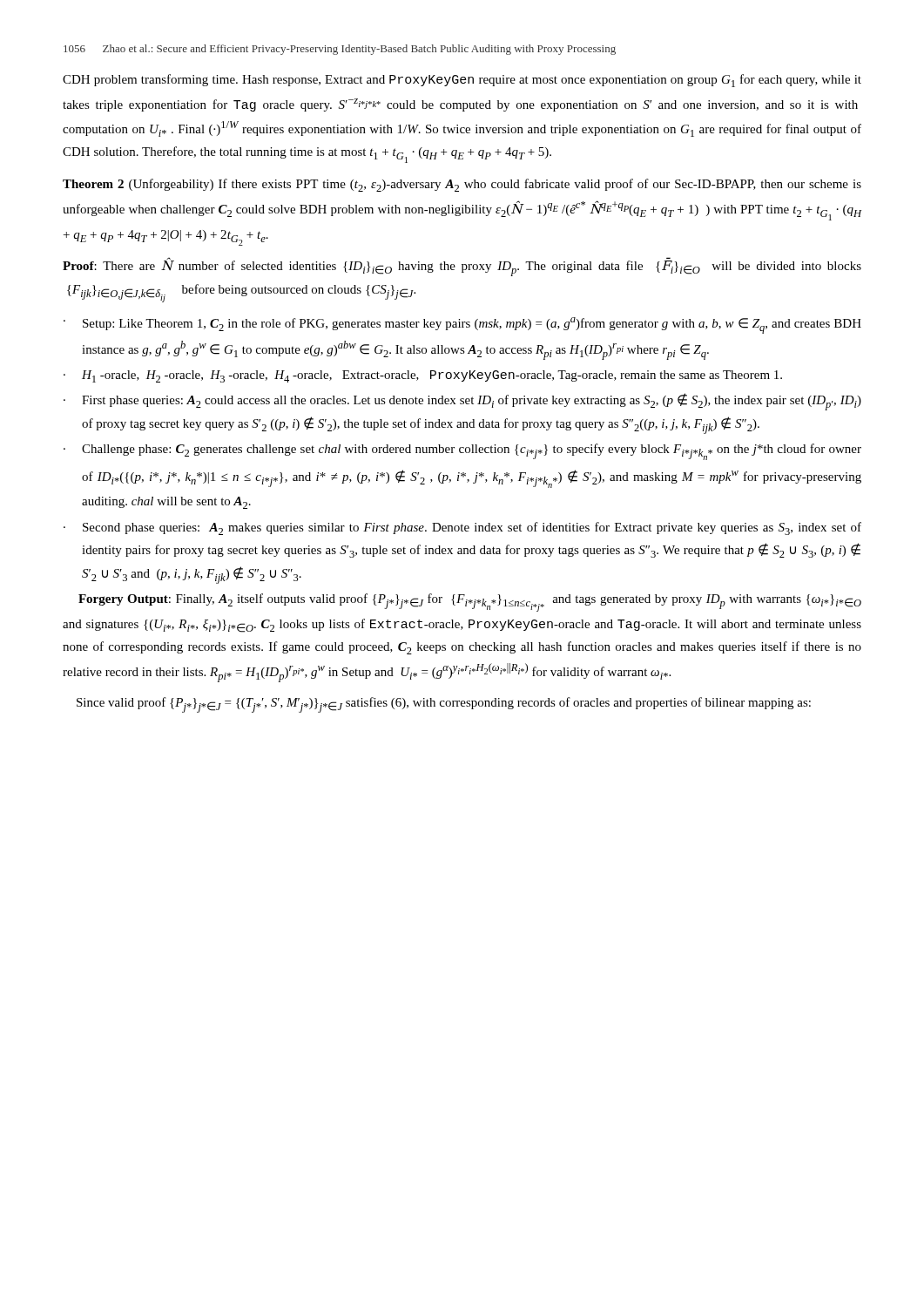924x1307 pixels.
Task: Find the block on this page that starts "Forgery Output: Finally, A2 itself outputs"
Action: (462, 637)
